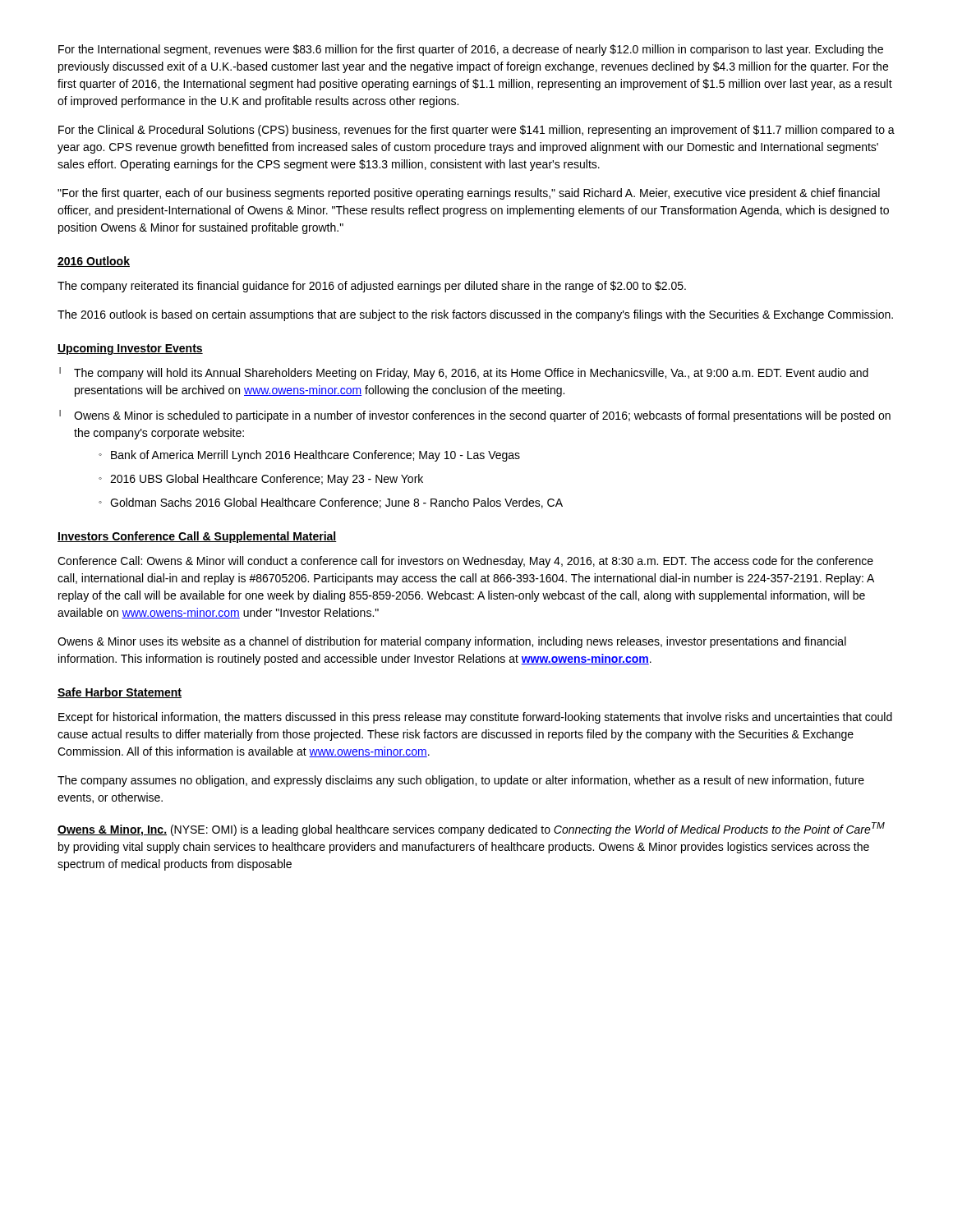This screenshot has width=953, height=1232.
Task: Locate the element starting "The company will hold"
Action: pyautogui.click(x=471, y=381)
